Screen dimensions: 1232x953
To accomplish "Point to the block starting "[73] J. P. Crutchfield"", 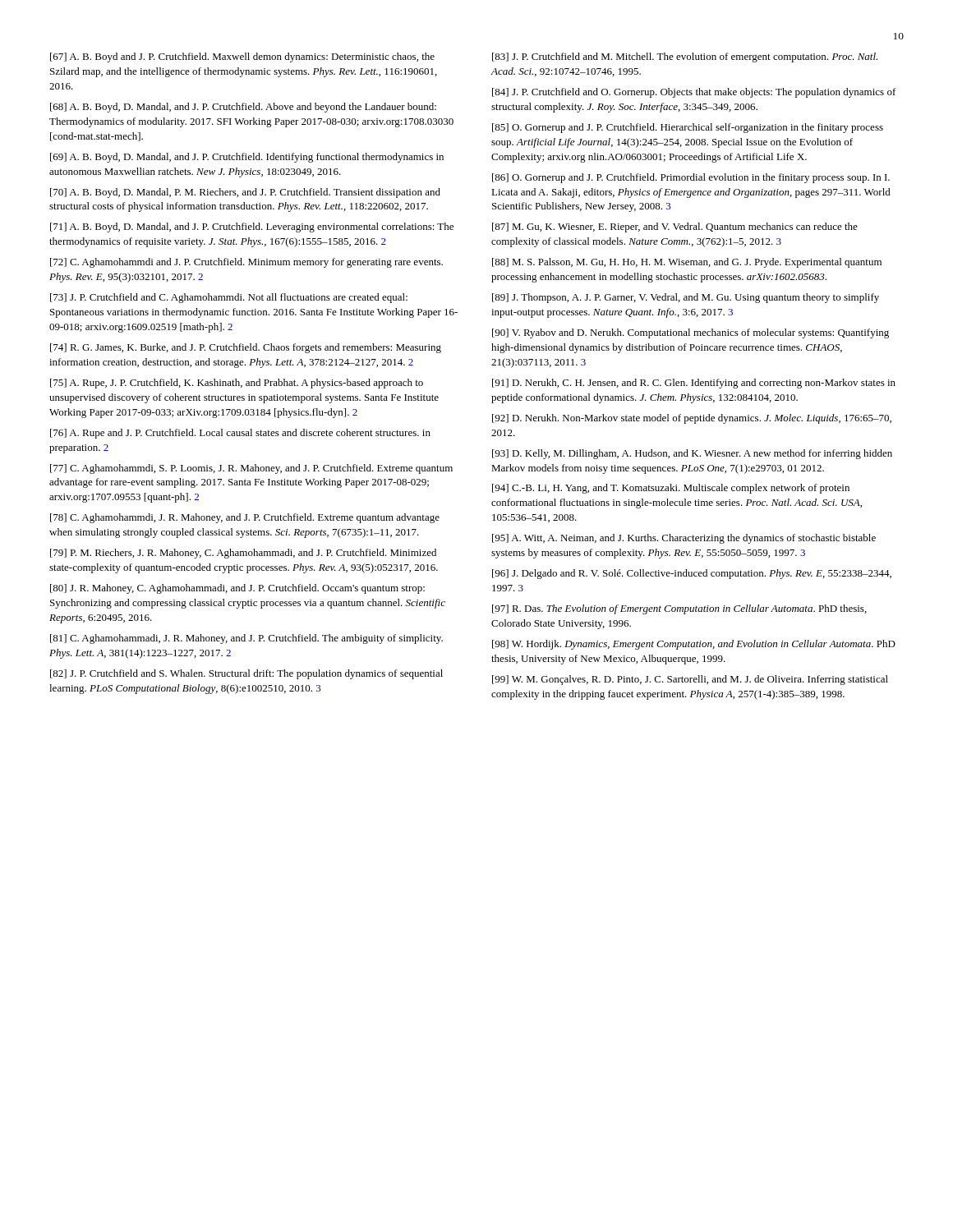I will pos(254,312).
